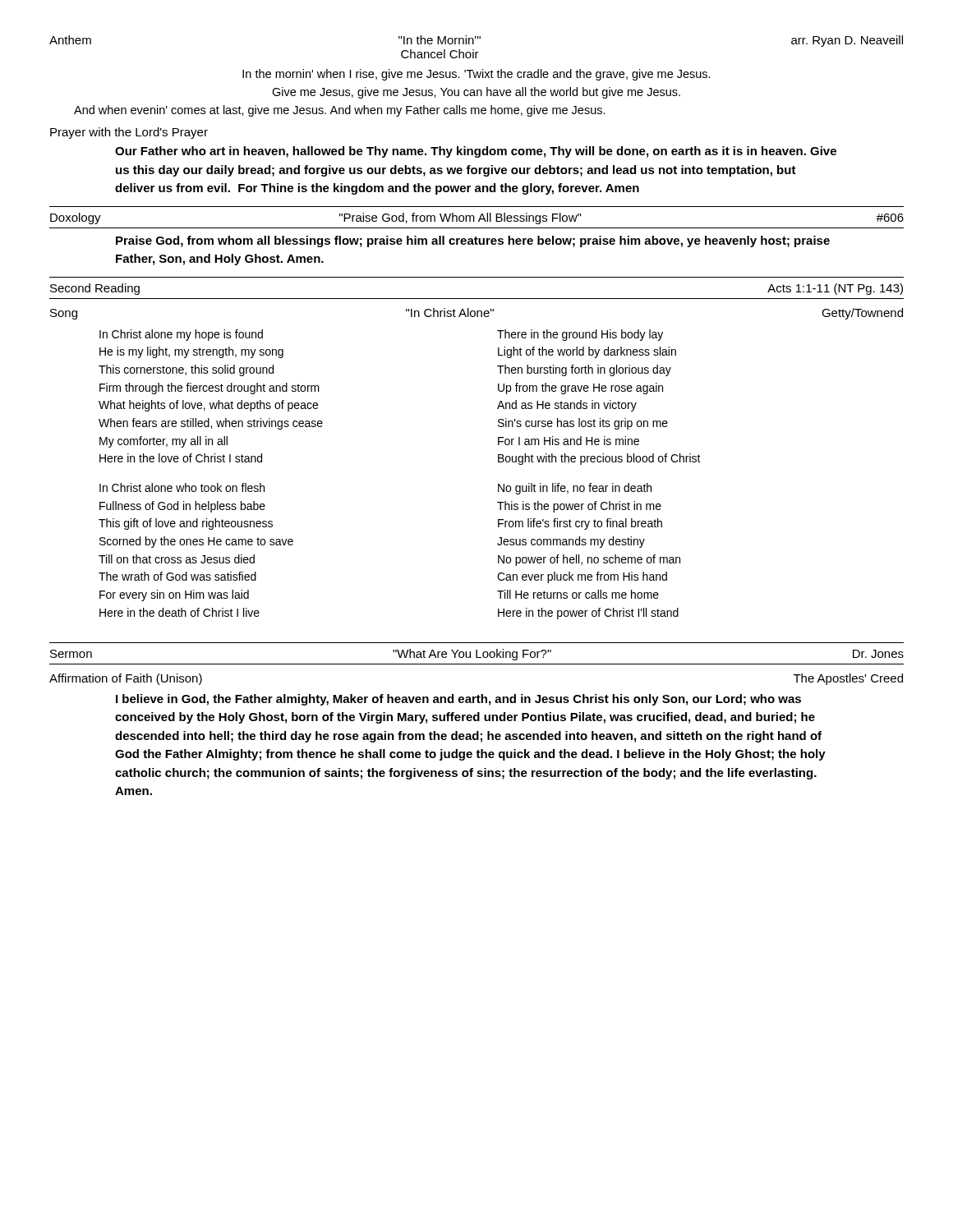Viewport: 953px width, 1232px height.
Task: Select the text block that says "There in the ground His"
Action: click(580, 335)
